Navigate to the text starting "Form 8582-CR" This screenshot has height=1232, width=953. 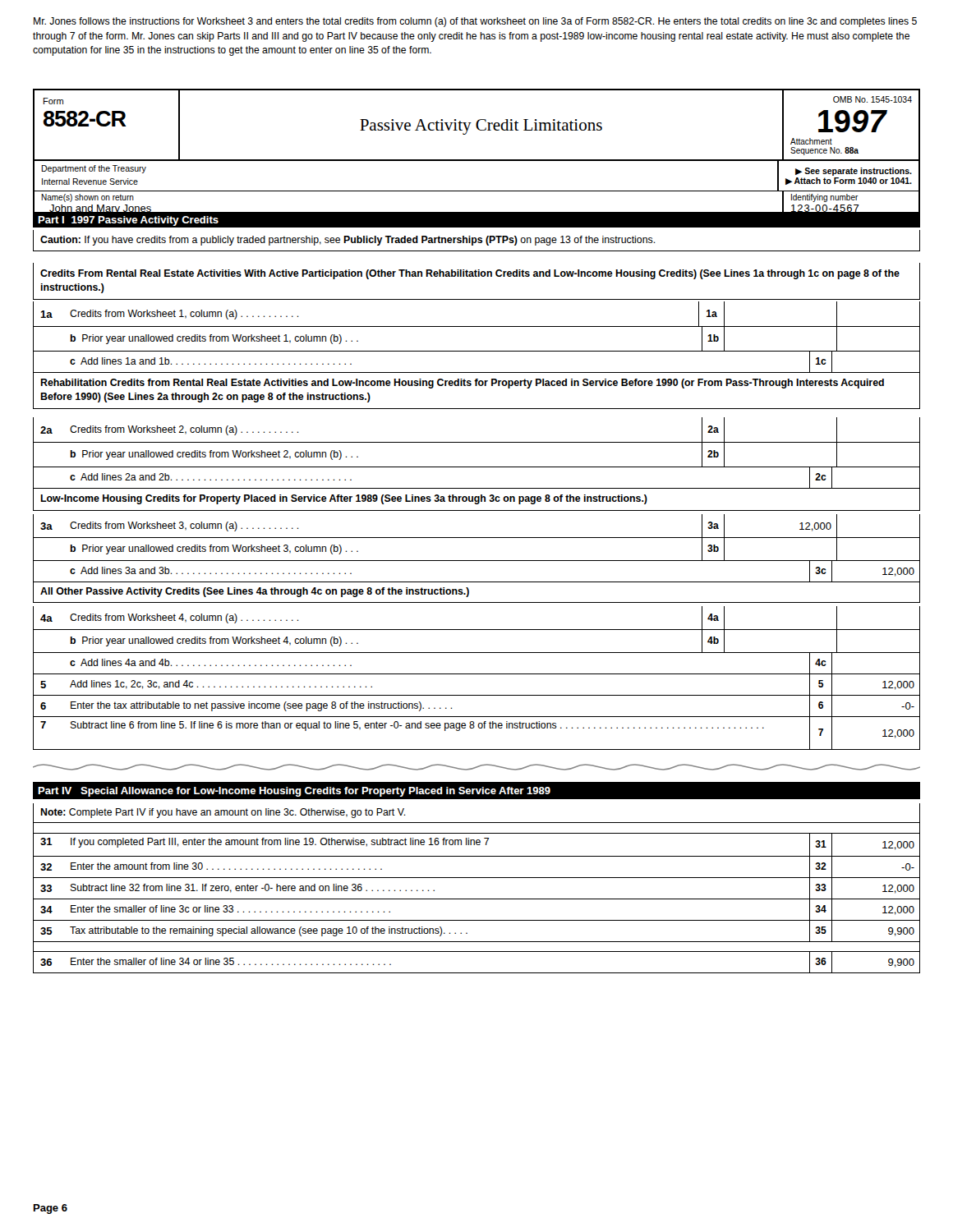tap(84, 114)
